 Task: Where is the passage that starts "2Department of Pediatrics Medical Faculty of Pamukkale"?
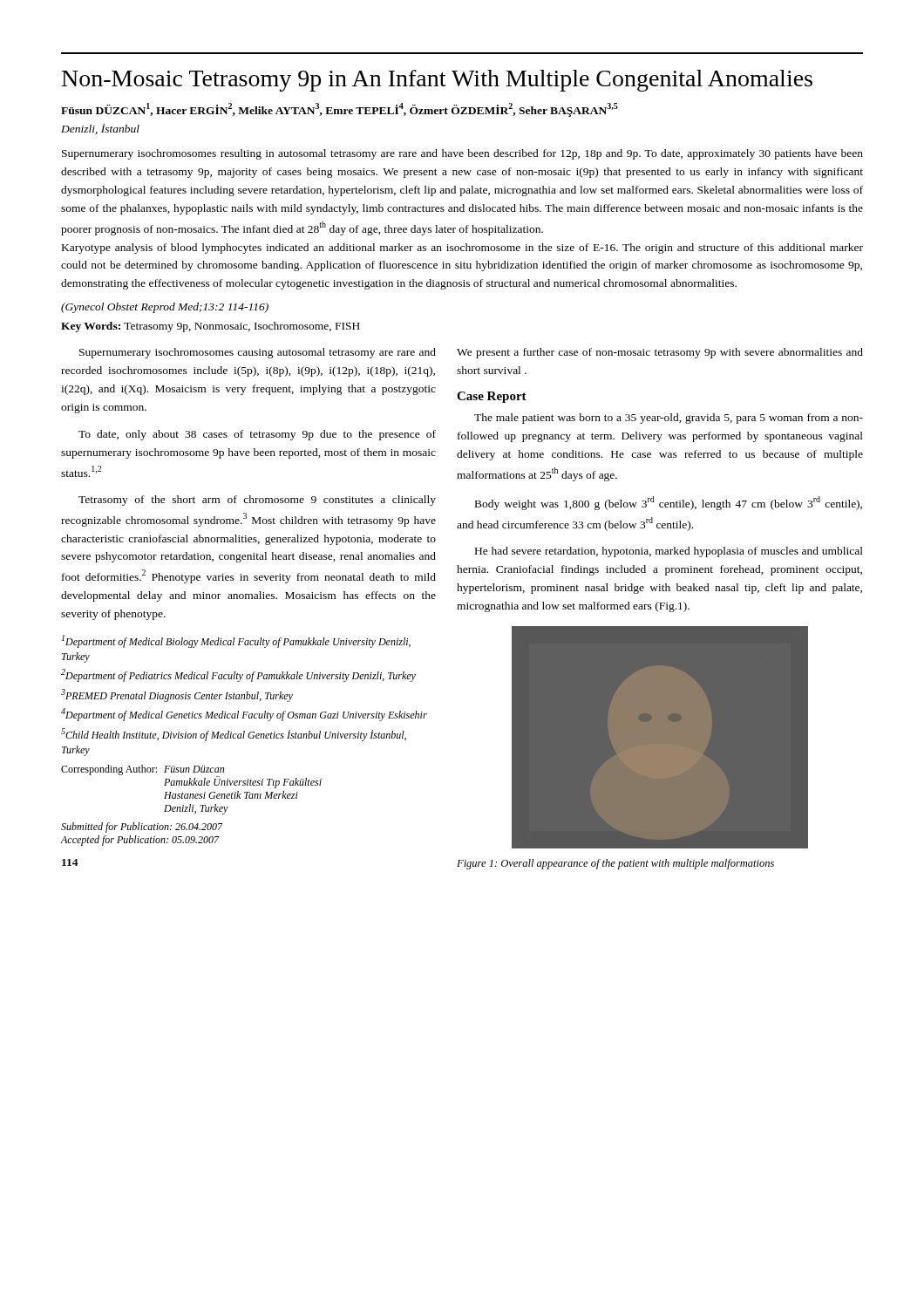pos(238,675)
